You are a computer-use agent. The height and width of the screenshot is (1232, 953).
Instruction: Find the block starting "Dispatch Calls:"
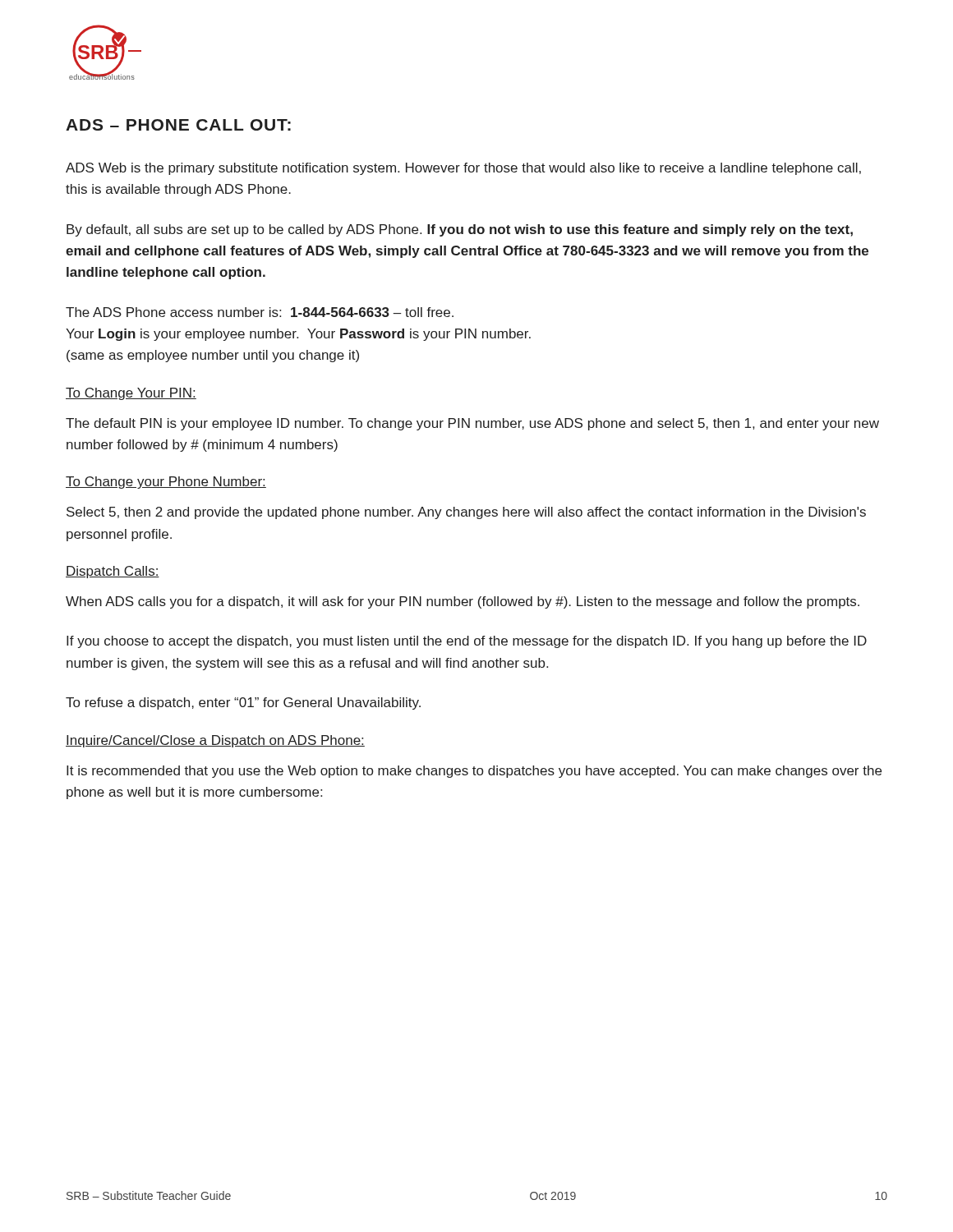tap(112, 571)
